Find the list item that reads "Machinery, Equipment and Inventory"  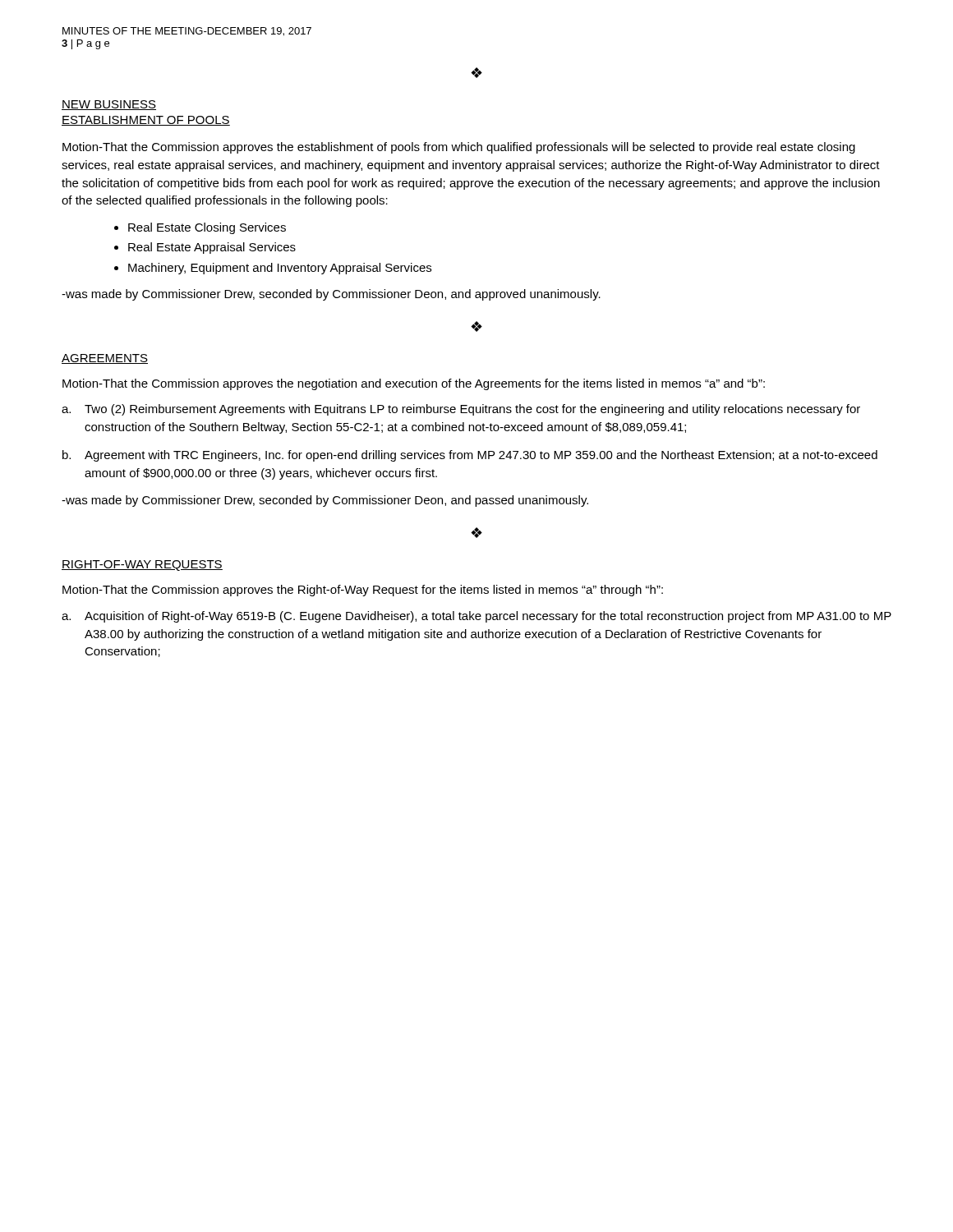click(280, 267)
